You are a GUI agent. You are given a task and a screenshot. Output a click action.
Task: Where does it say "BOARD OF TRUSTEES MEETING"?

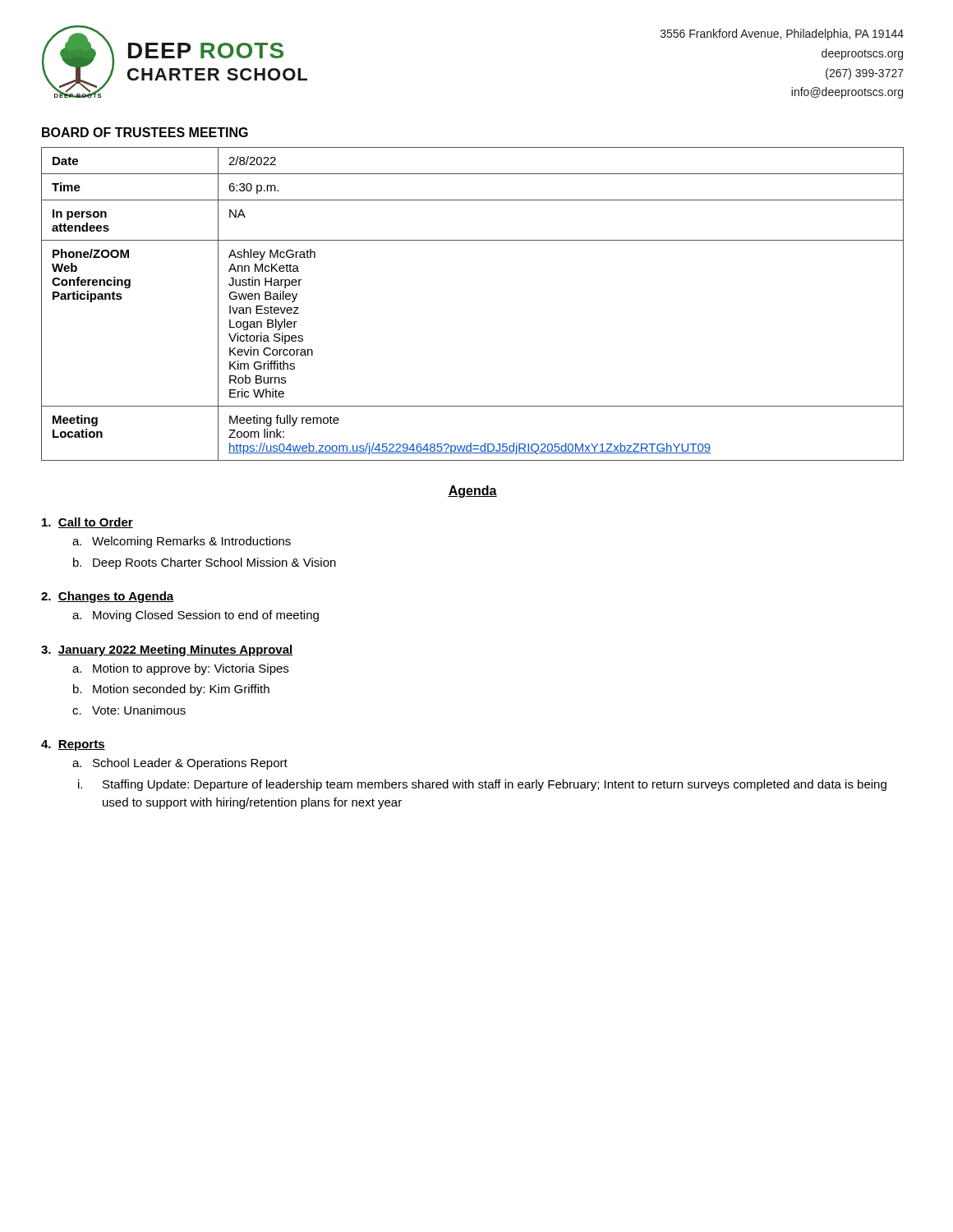145,133
